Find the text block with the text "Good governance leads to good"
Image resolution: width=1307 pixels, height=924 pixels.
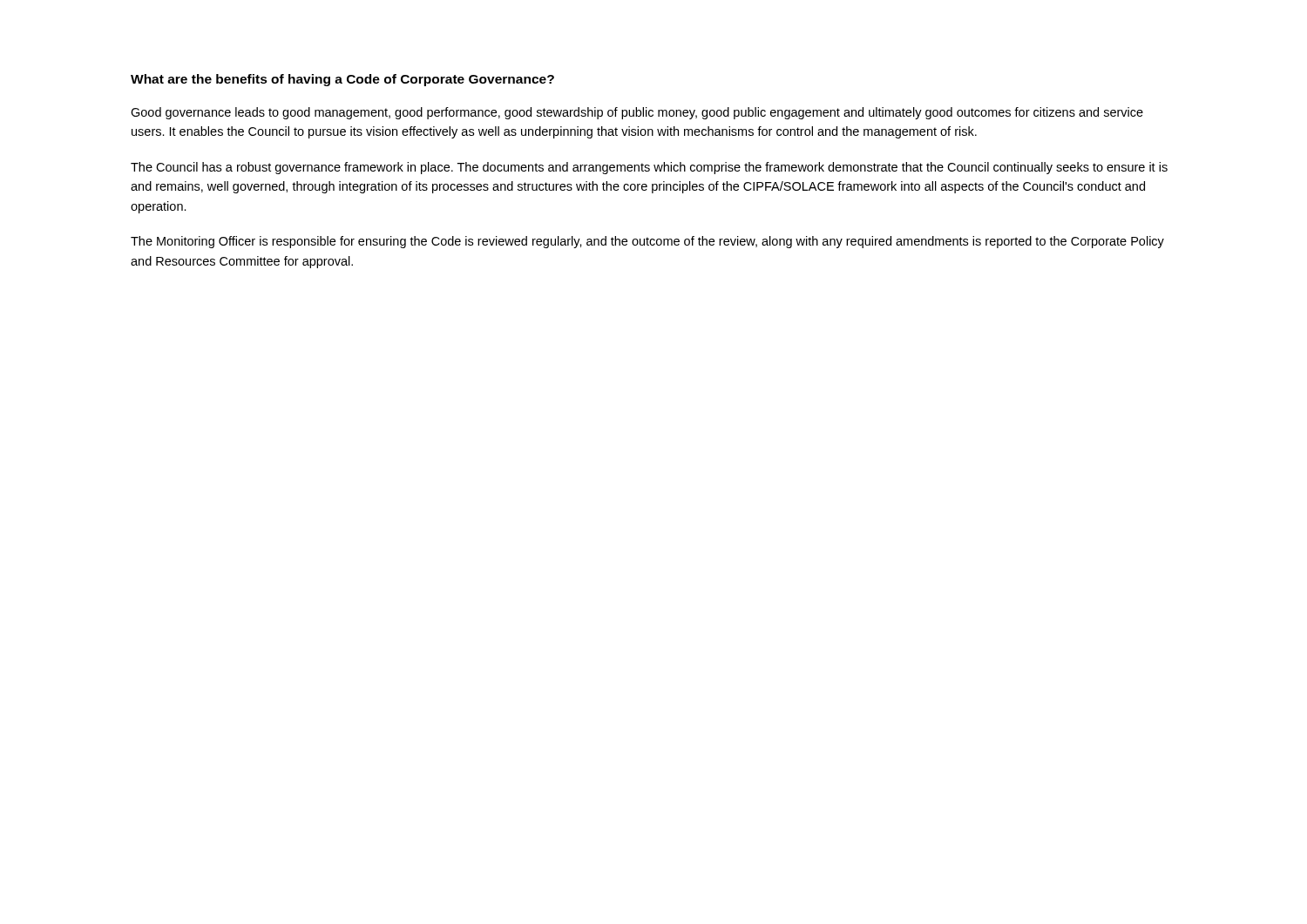tap(637, 122)
